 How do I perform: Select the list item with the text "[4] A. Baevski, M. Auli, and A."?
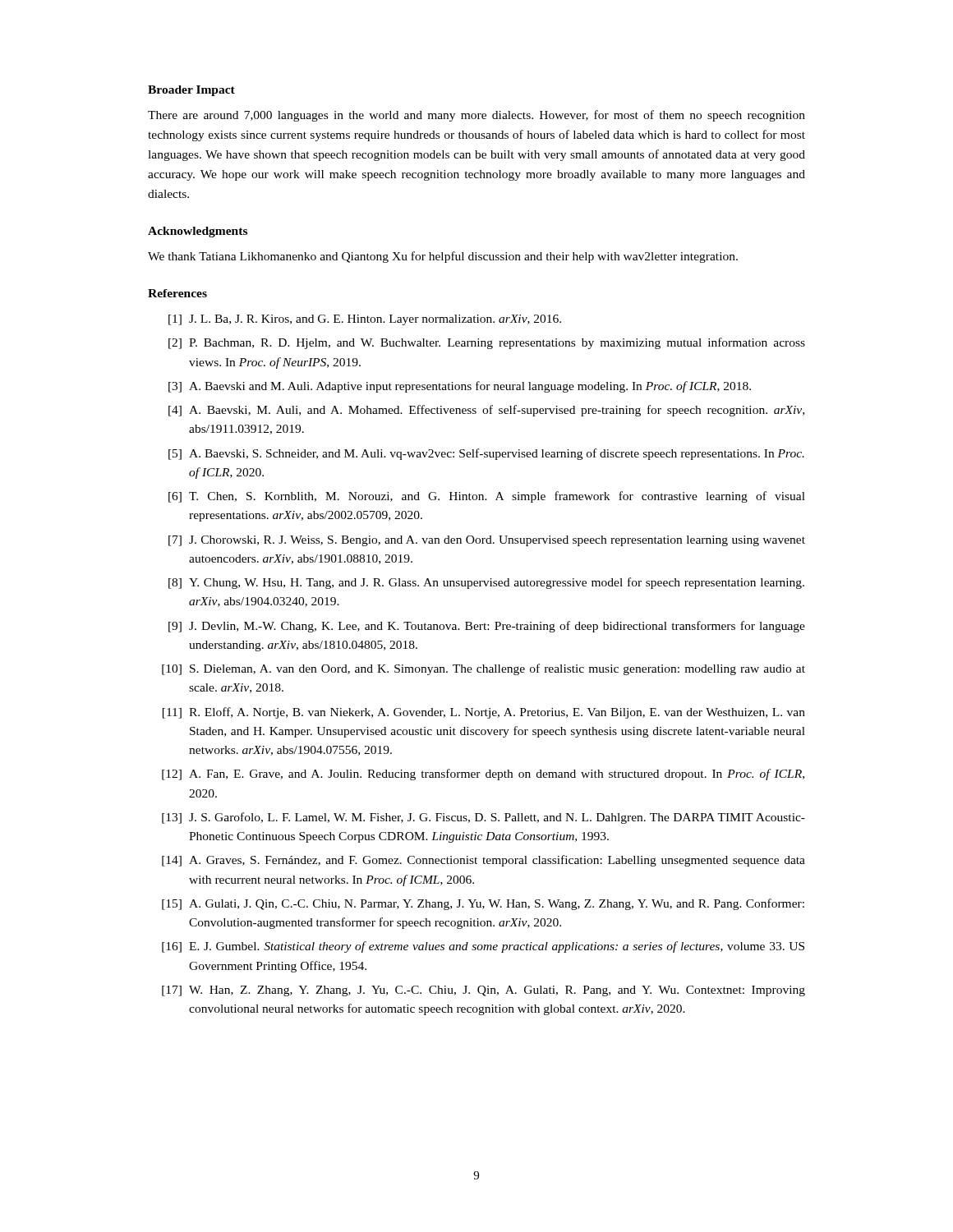tap(476, 419)
